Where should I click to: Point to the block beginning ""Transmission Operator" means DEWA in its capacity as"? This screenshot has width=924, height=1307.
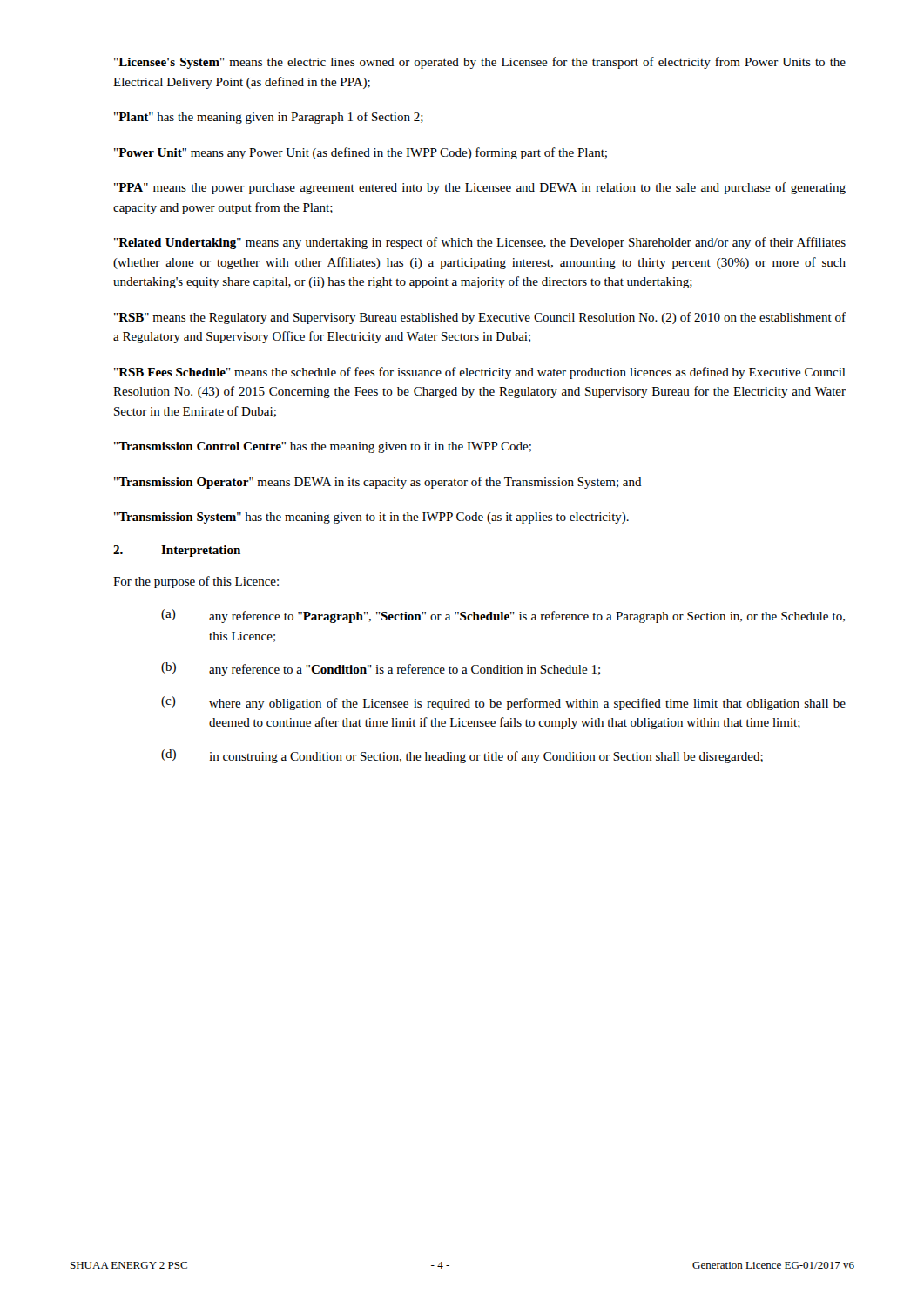pos(377,481)
